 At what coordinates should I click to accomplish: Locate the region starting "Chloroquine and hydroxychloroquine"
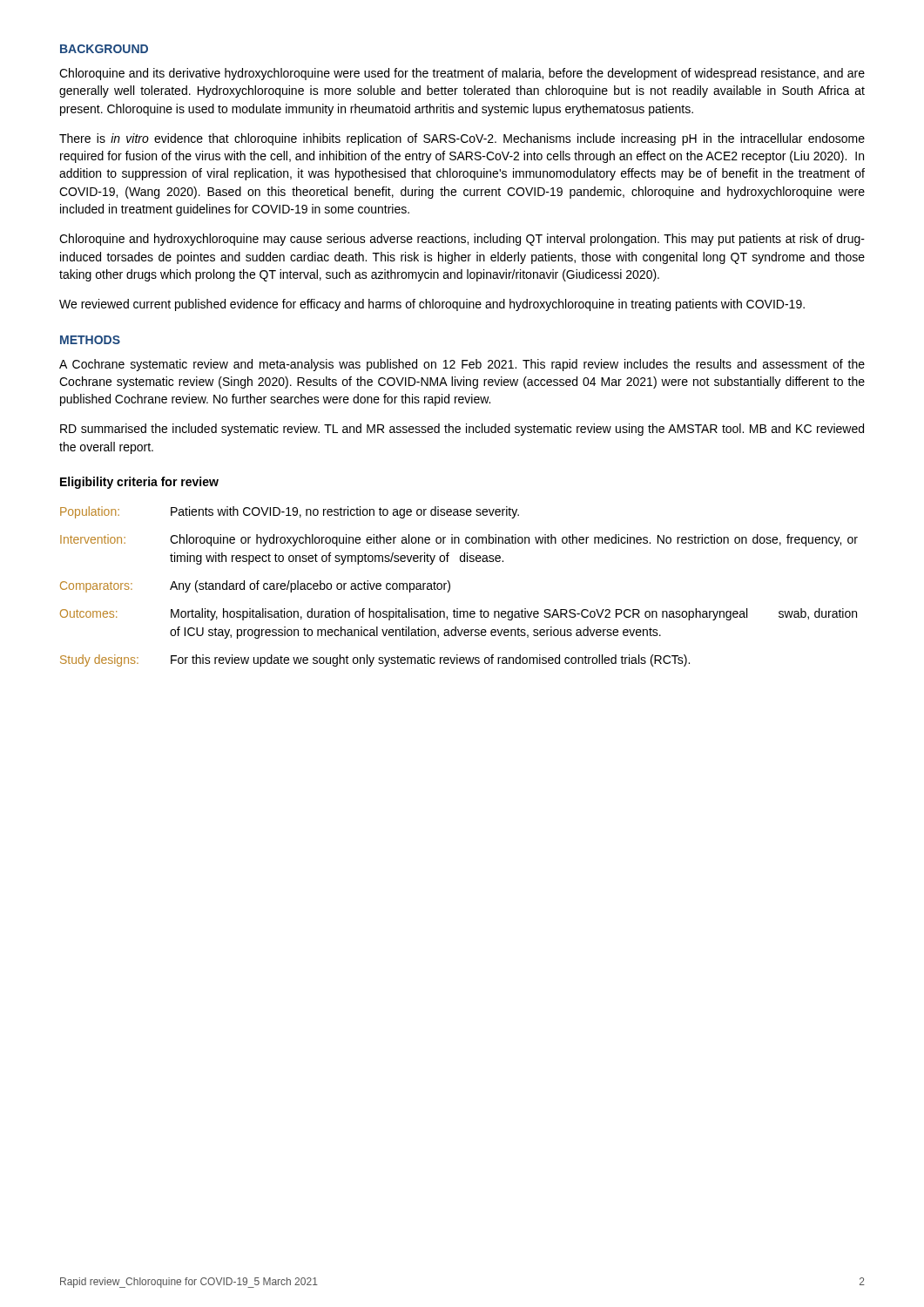point(462,257)
